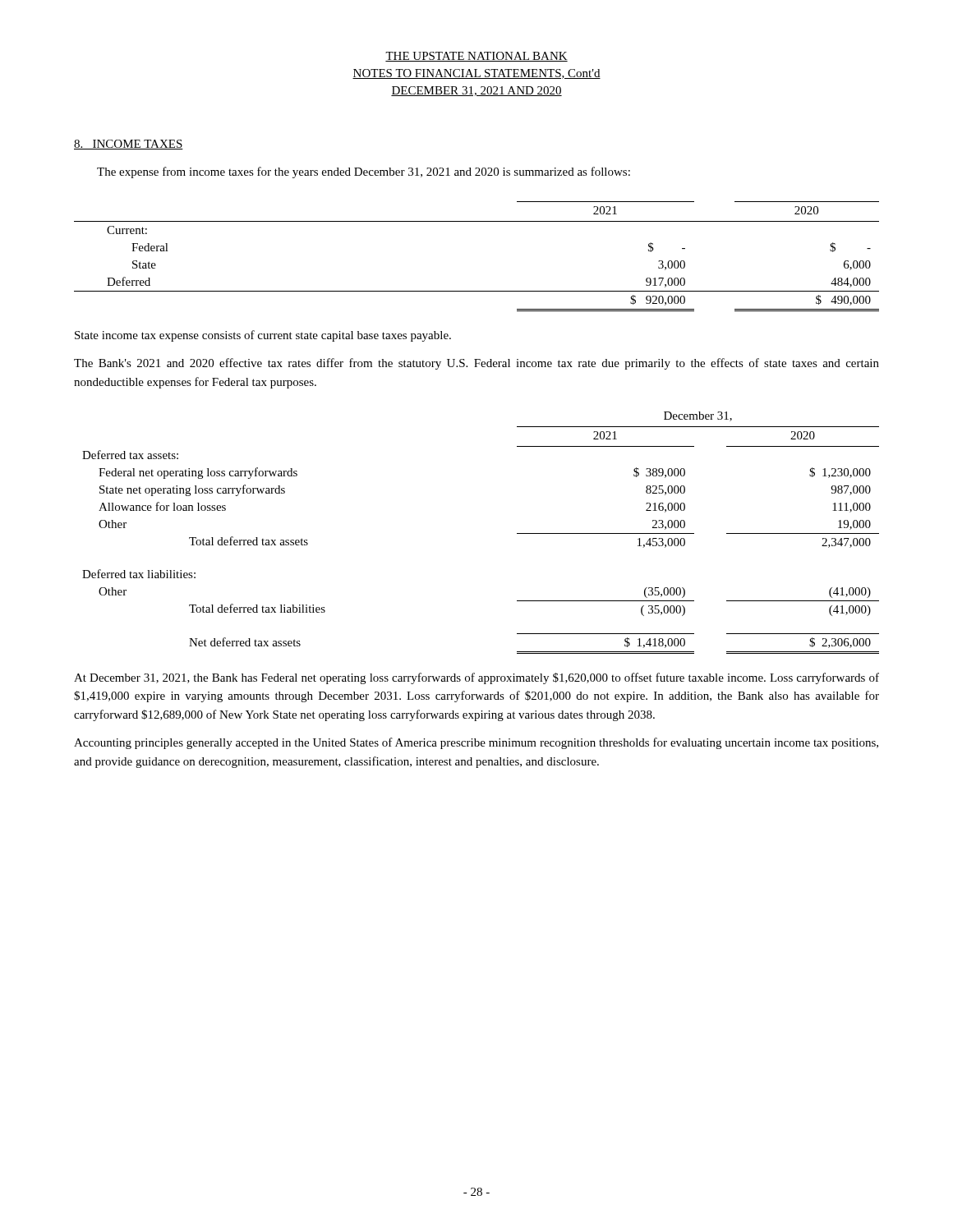Screen dimensions: 1232x953
Task: Locate the block starting "At December 31, 2021,"
Action: pos(476,696)
